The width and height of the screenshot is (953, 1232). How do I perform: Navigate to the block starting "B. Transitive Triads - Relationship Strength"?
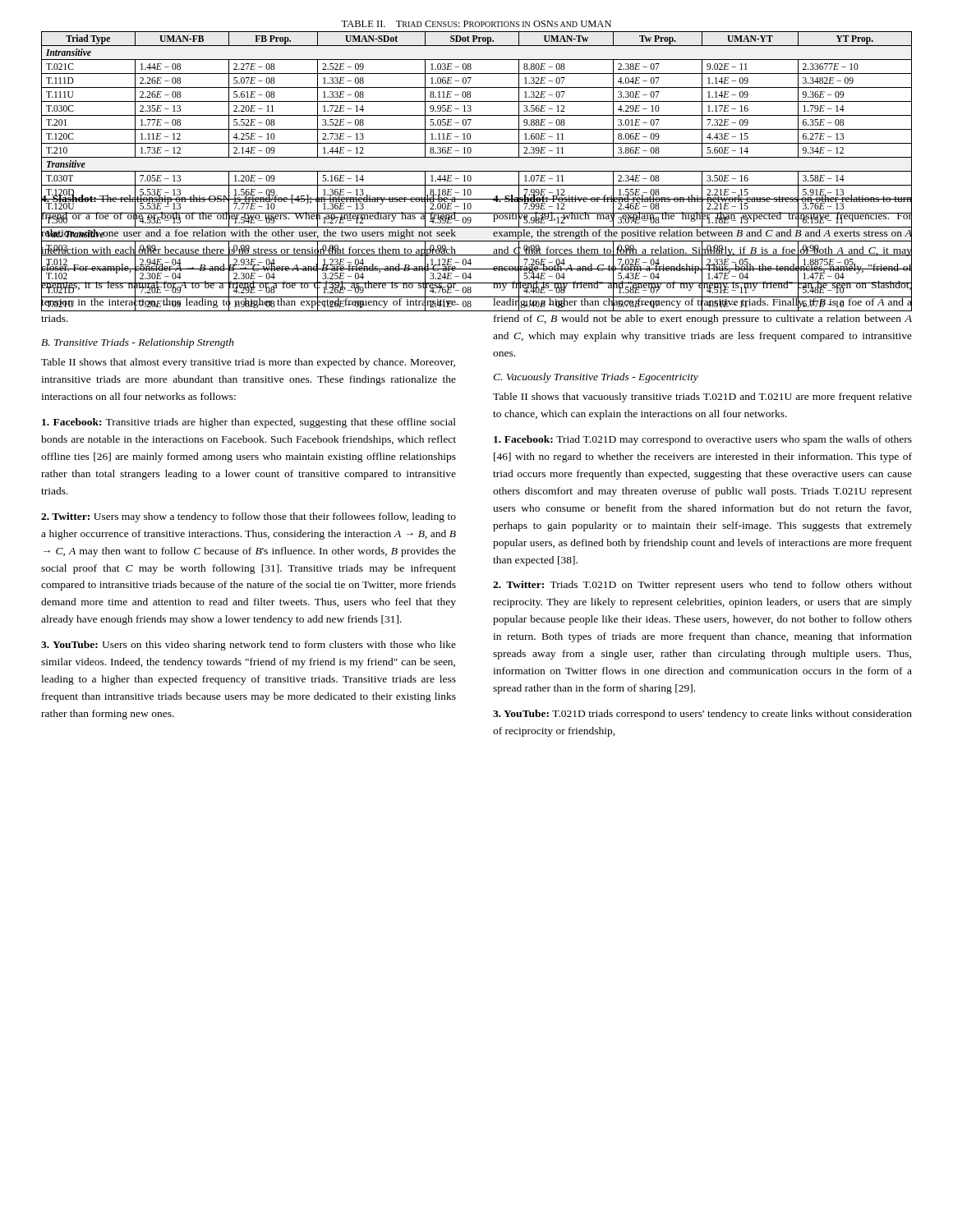(138, 342)
